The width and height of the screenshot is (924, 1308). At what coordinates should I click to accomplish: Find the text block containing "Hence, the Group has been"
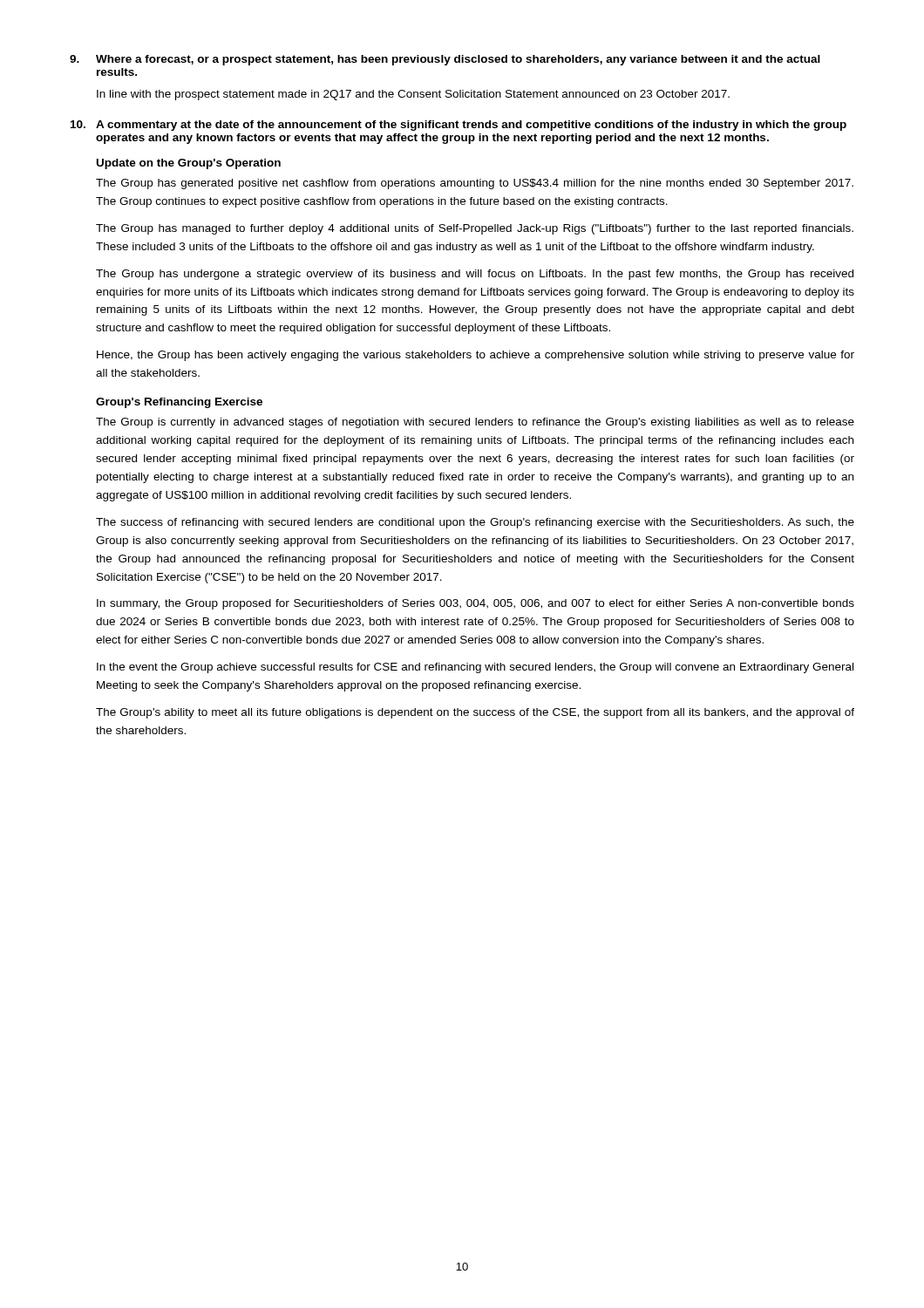475,364
